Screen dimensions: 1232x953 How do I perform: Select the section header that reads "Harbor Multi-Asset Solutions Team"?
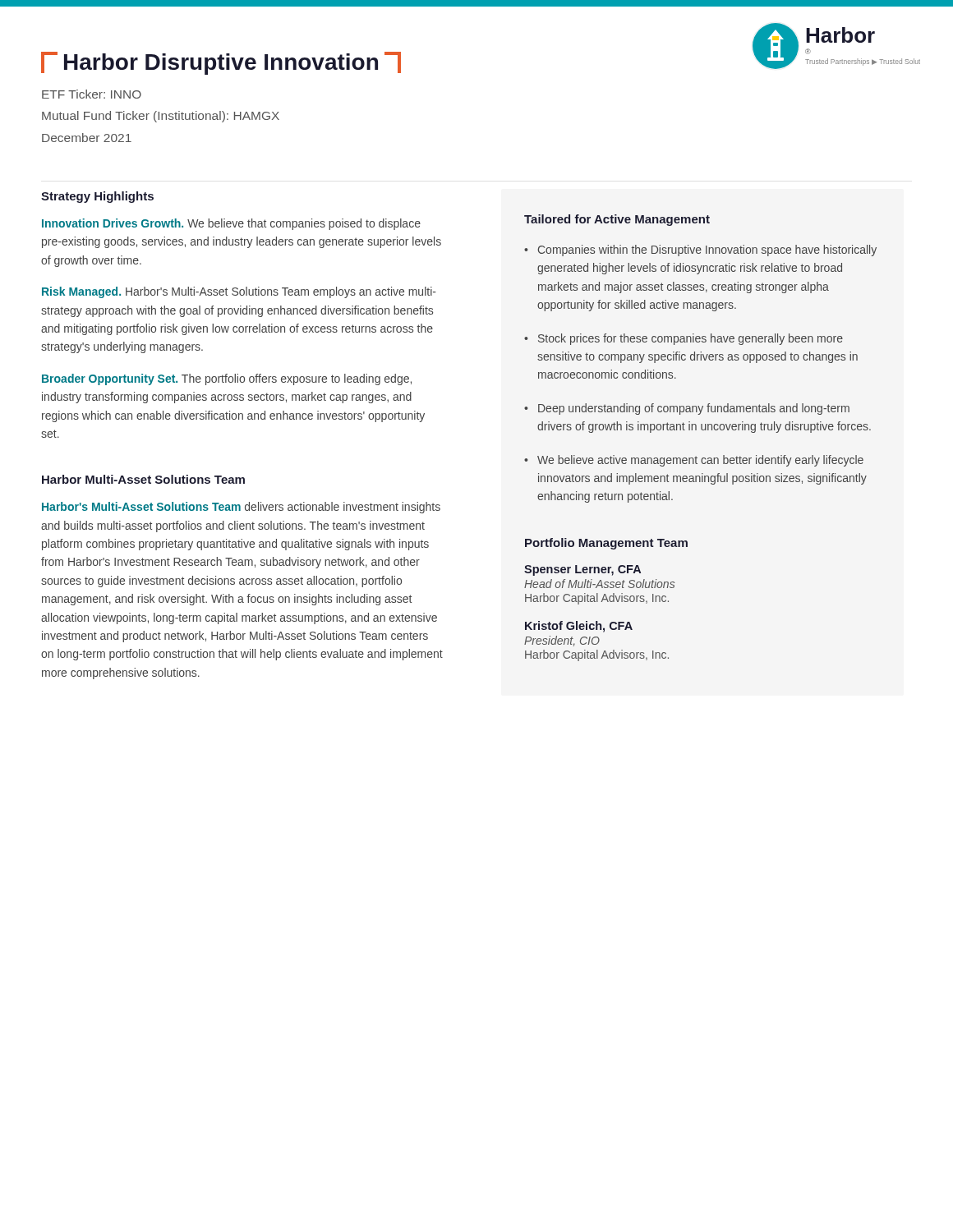click(x=143, y=479)
